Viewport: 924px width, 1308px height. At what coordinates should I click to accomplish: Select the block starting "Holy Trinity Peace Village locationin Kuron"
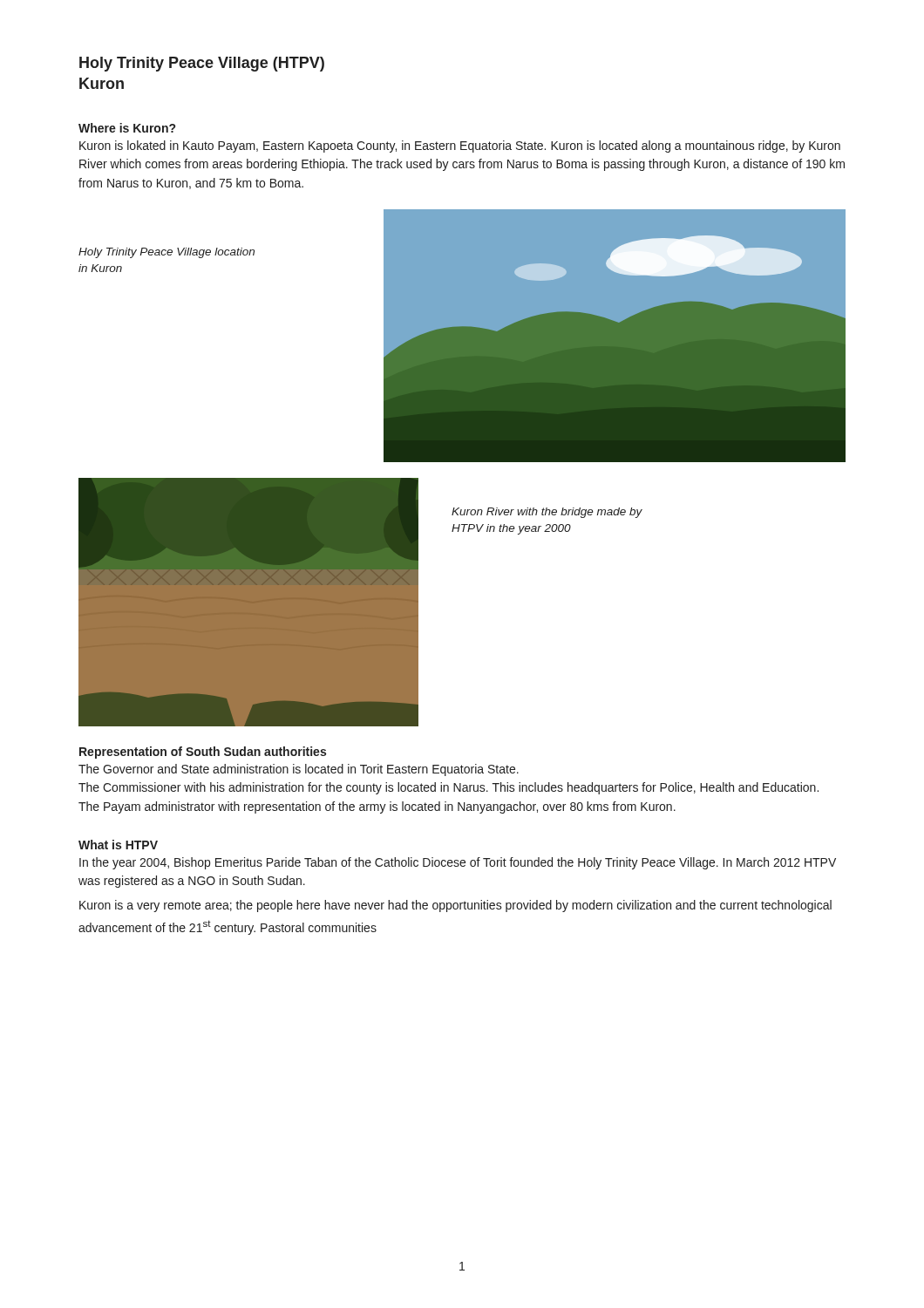click(x=167, y=260)
